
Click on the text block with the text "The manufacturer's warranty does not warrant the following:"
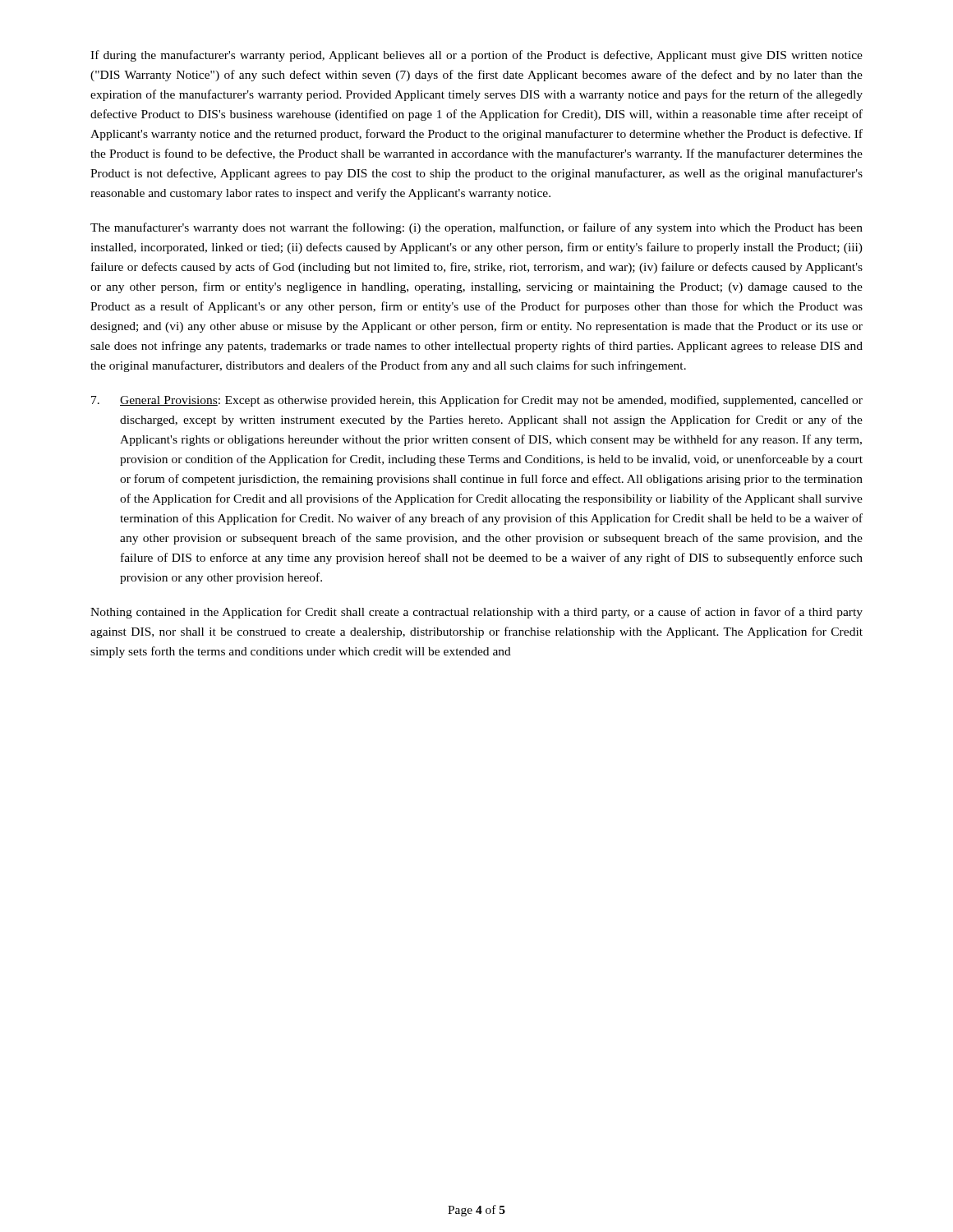476,296
